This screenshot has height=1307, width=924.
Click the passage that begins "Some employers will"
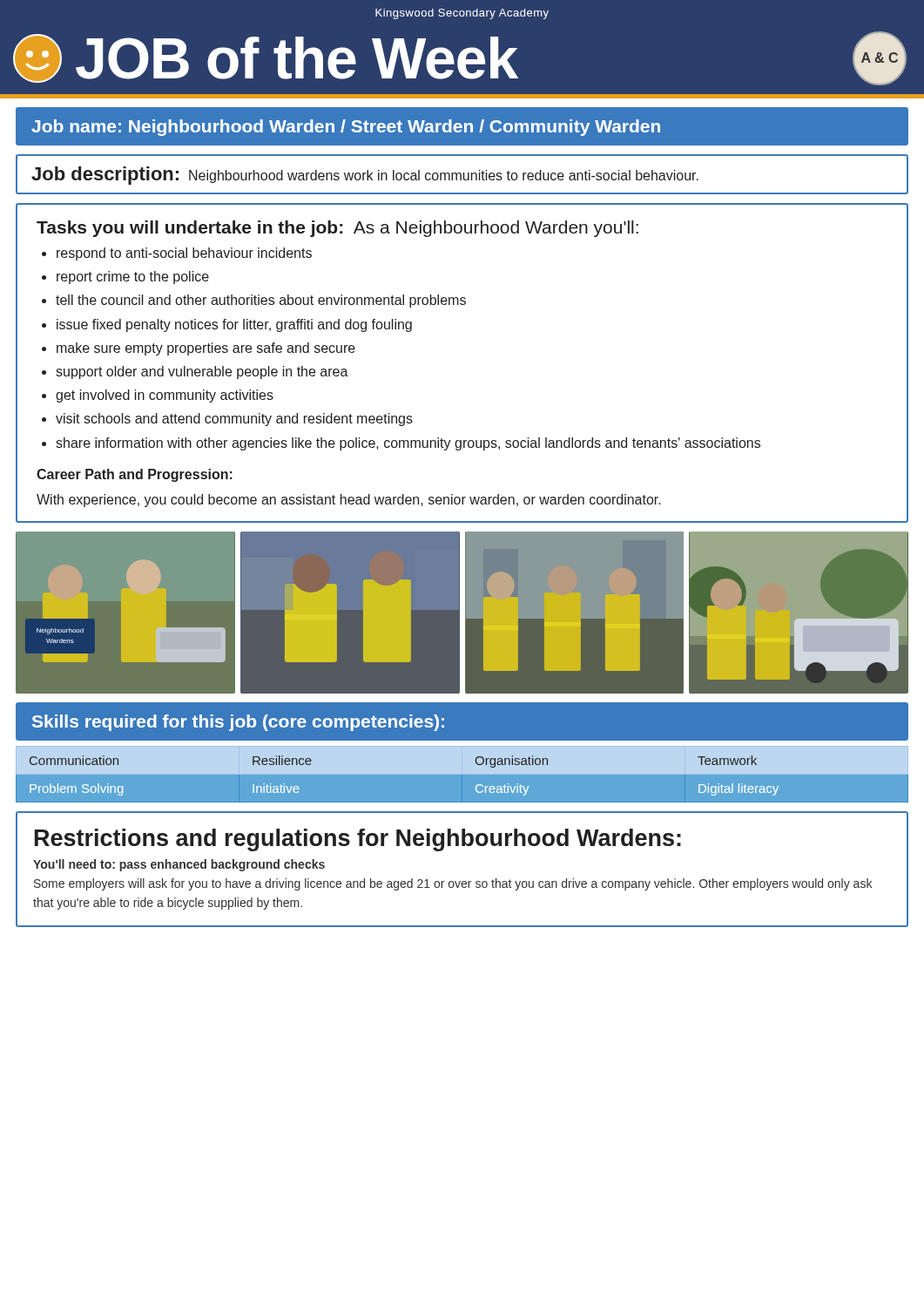click(453, 893)
